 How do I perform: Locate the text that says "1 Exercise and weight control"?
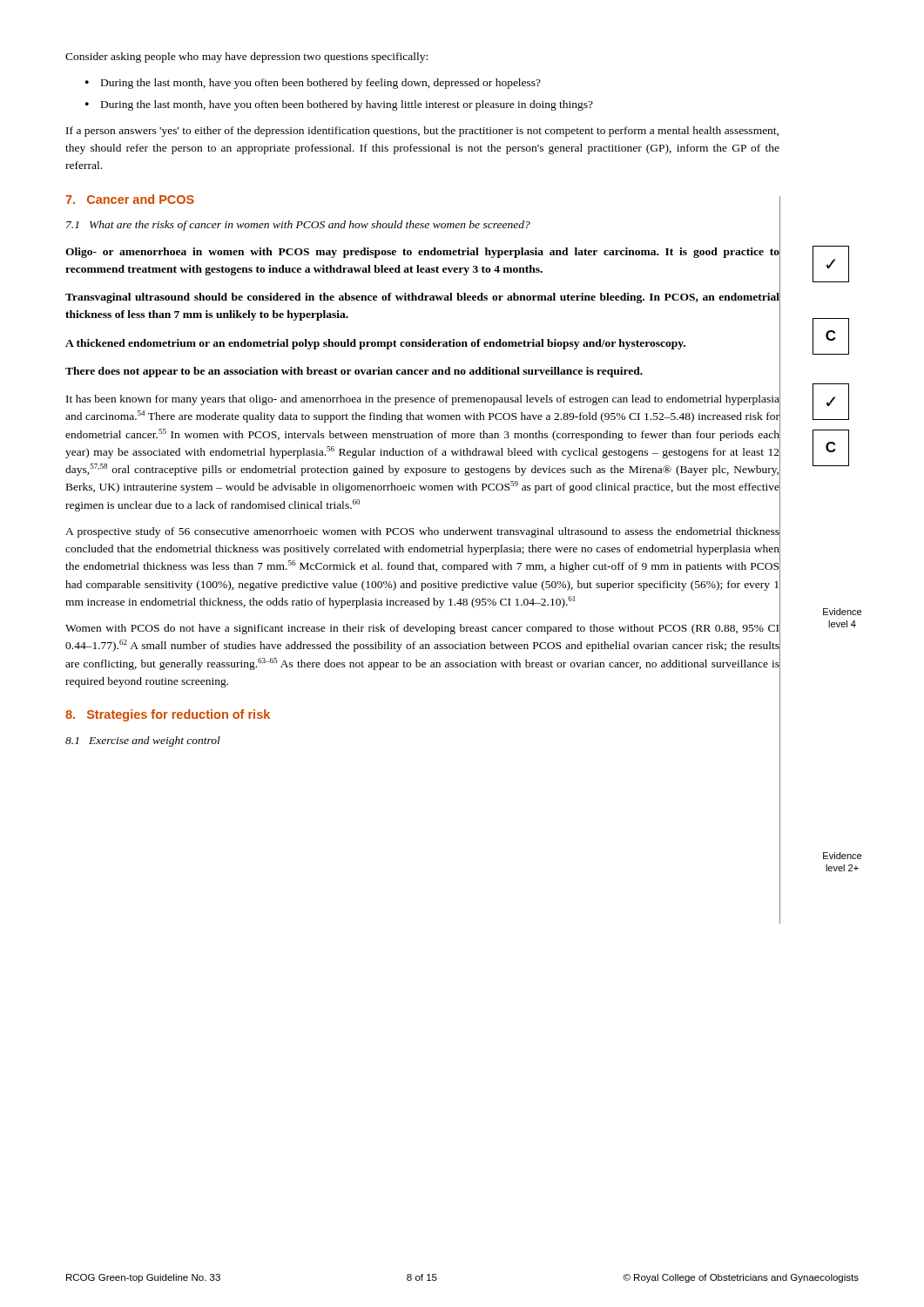[143, 742]
